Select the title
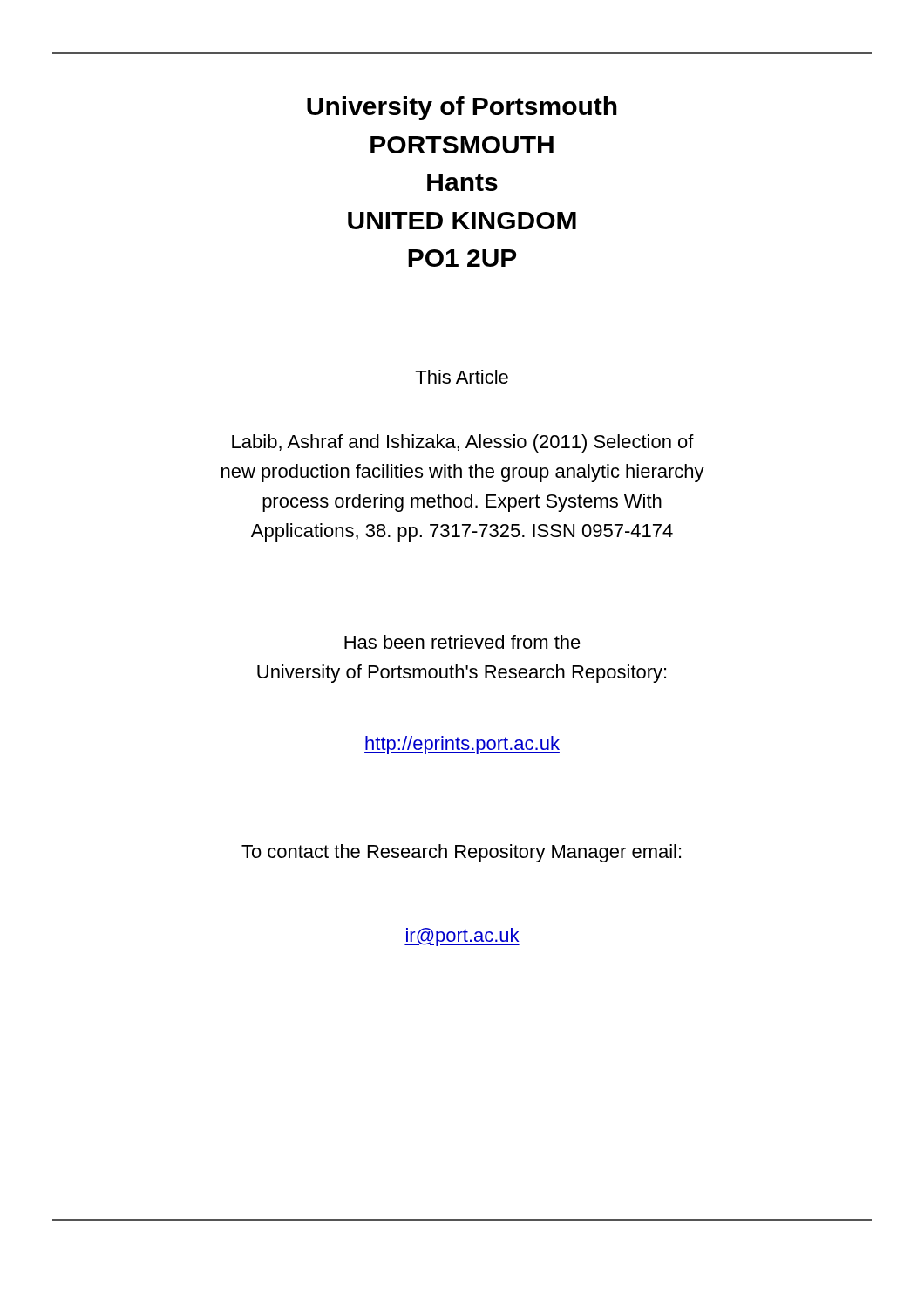The width and height of the screenshot is (924, 1308). [x=462, y=182]
